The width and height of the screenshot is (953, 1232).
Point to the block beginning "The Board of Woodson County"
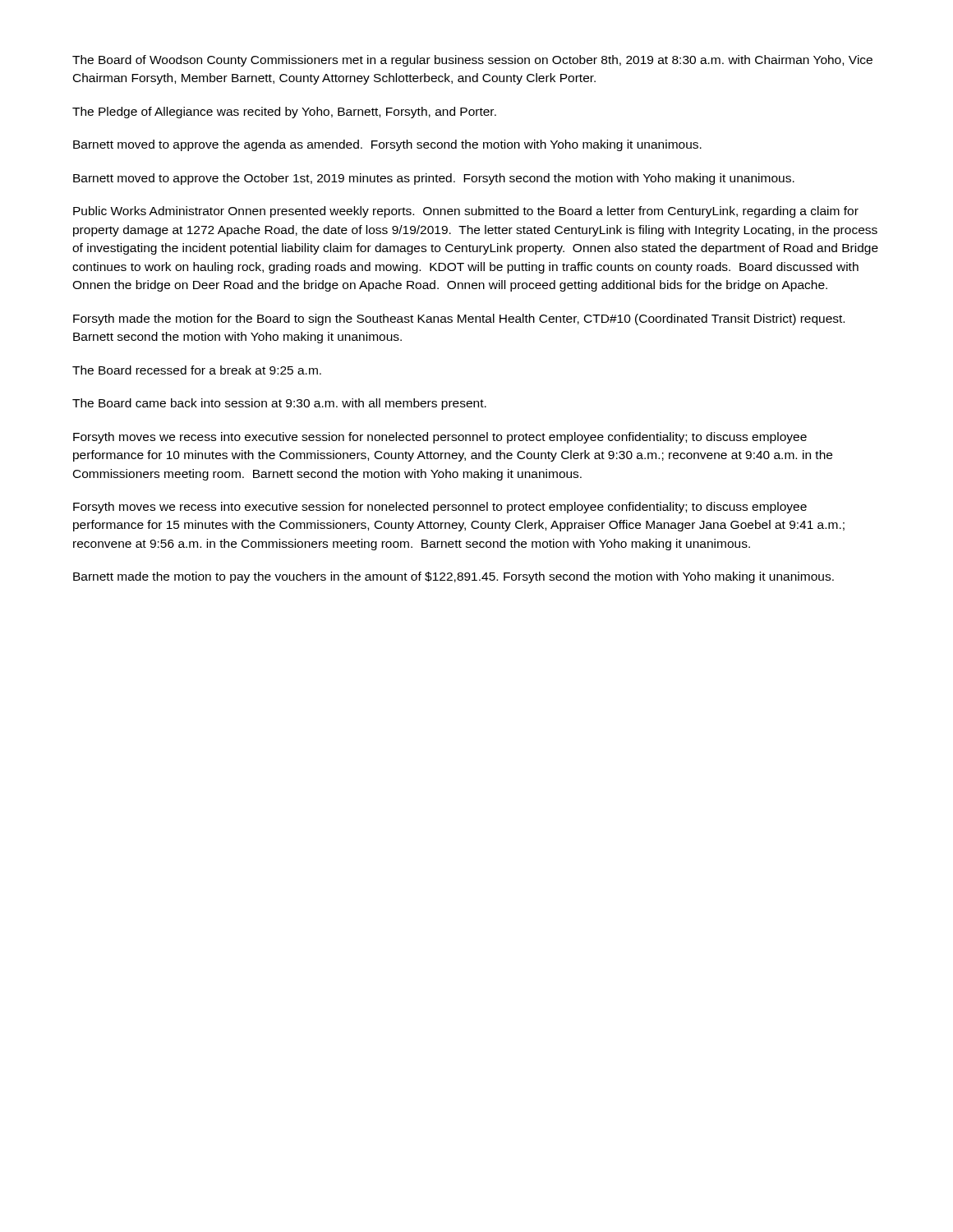(x=473, y=69)
